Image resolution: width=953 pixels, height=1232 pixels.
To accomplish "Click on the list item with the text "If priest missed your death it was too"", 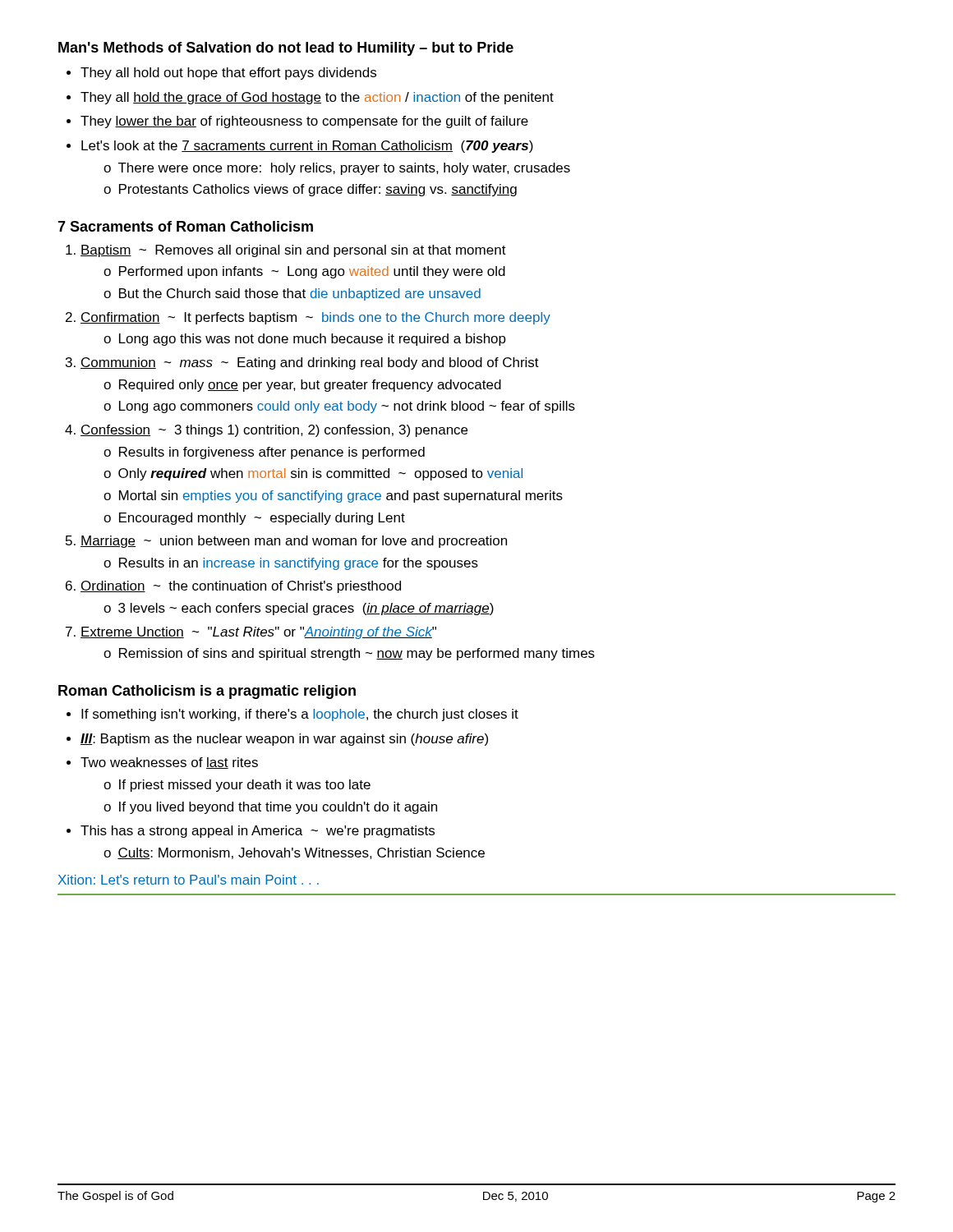I will (x=244, y=785).
